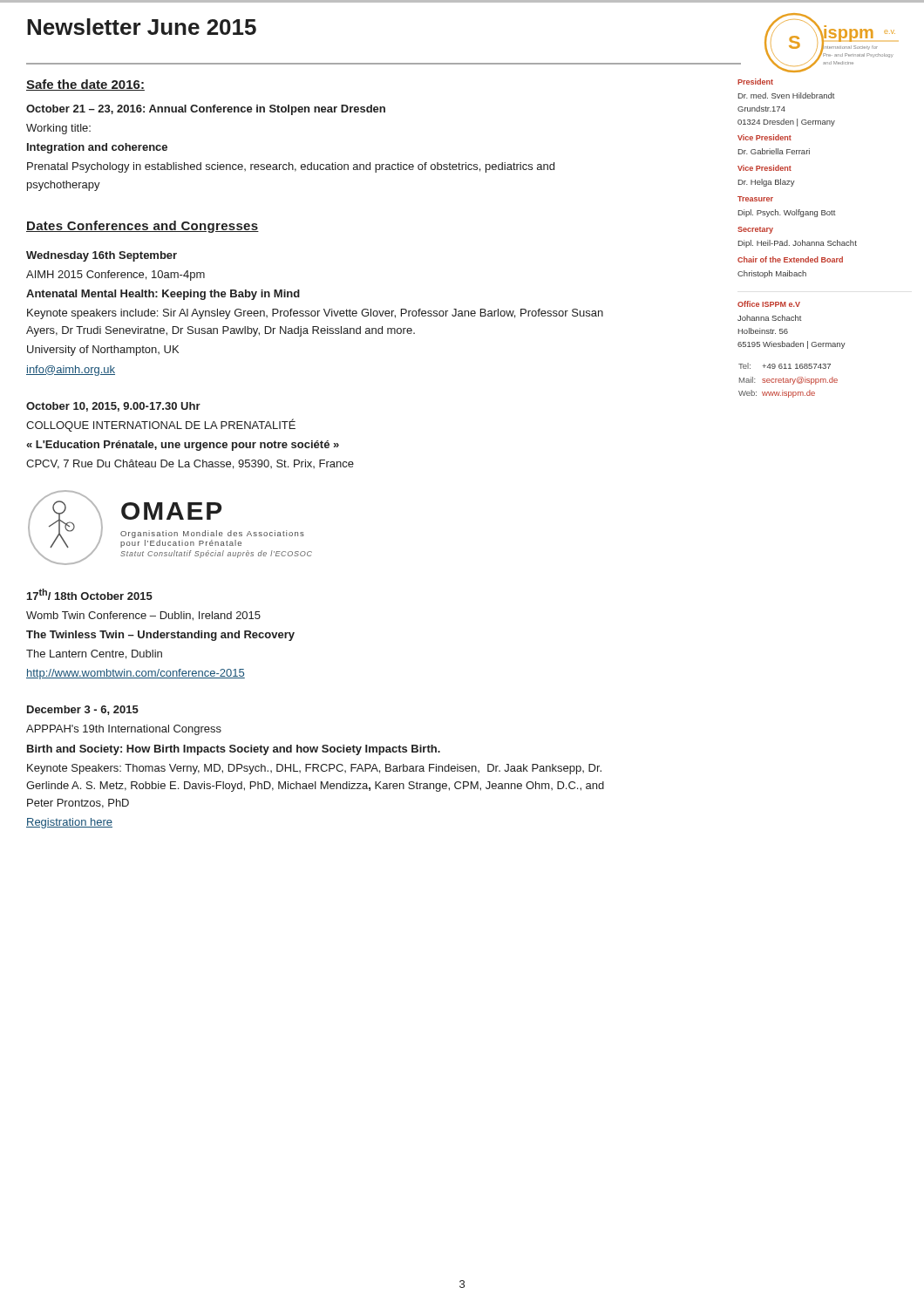Navigate to the text starting "October 21 – 23, 2016: Annual Conference"
This screenshot has width=924, height=1308.
[x=206, y=110]
